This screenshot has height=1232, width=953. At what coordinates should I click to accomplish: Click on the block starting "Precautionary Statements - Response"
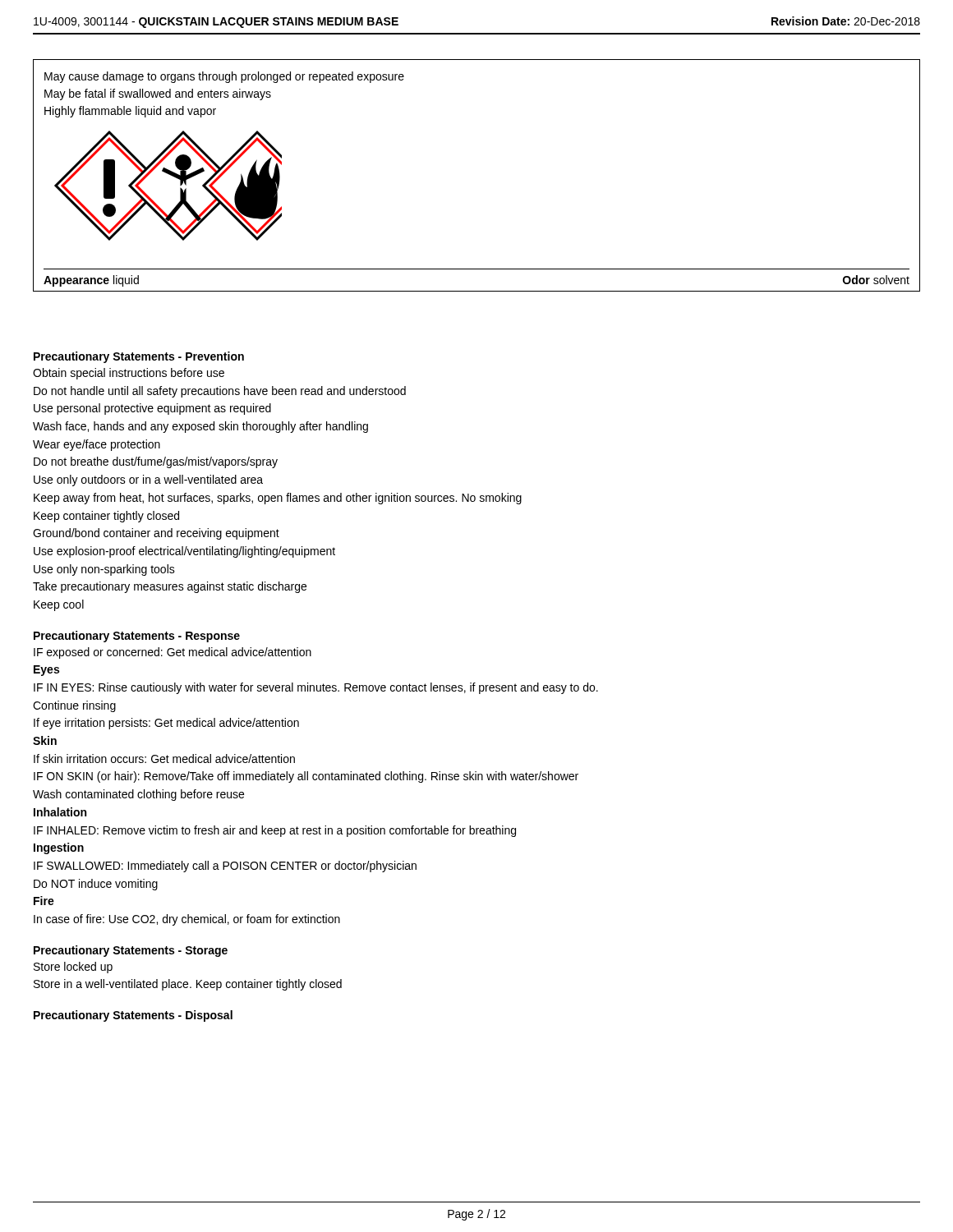136,635
